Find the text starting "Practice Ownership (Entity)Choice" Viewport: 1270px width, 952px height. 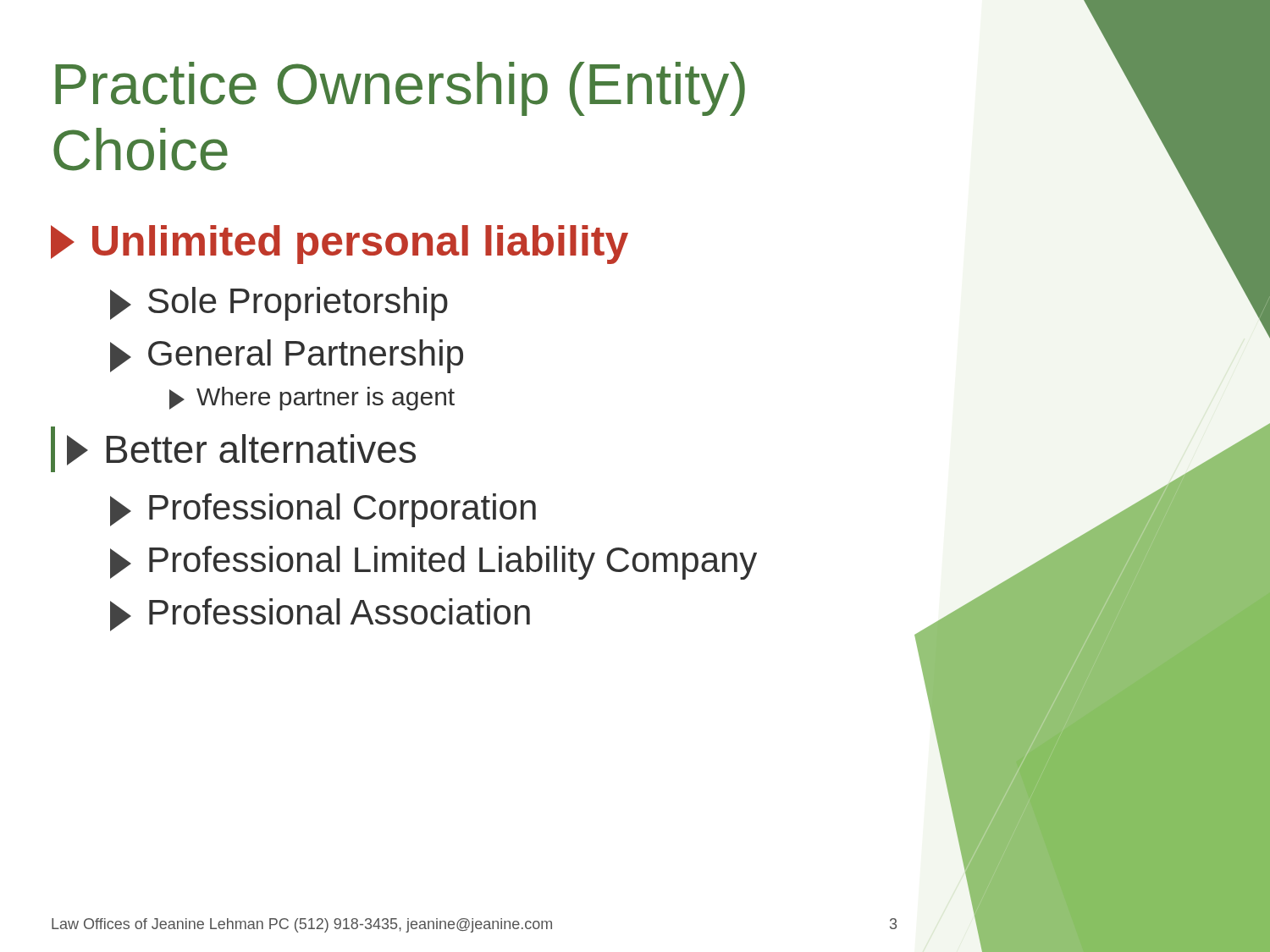tap(474, 117)
